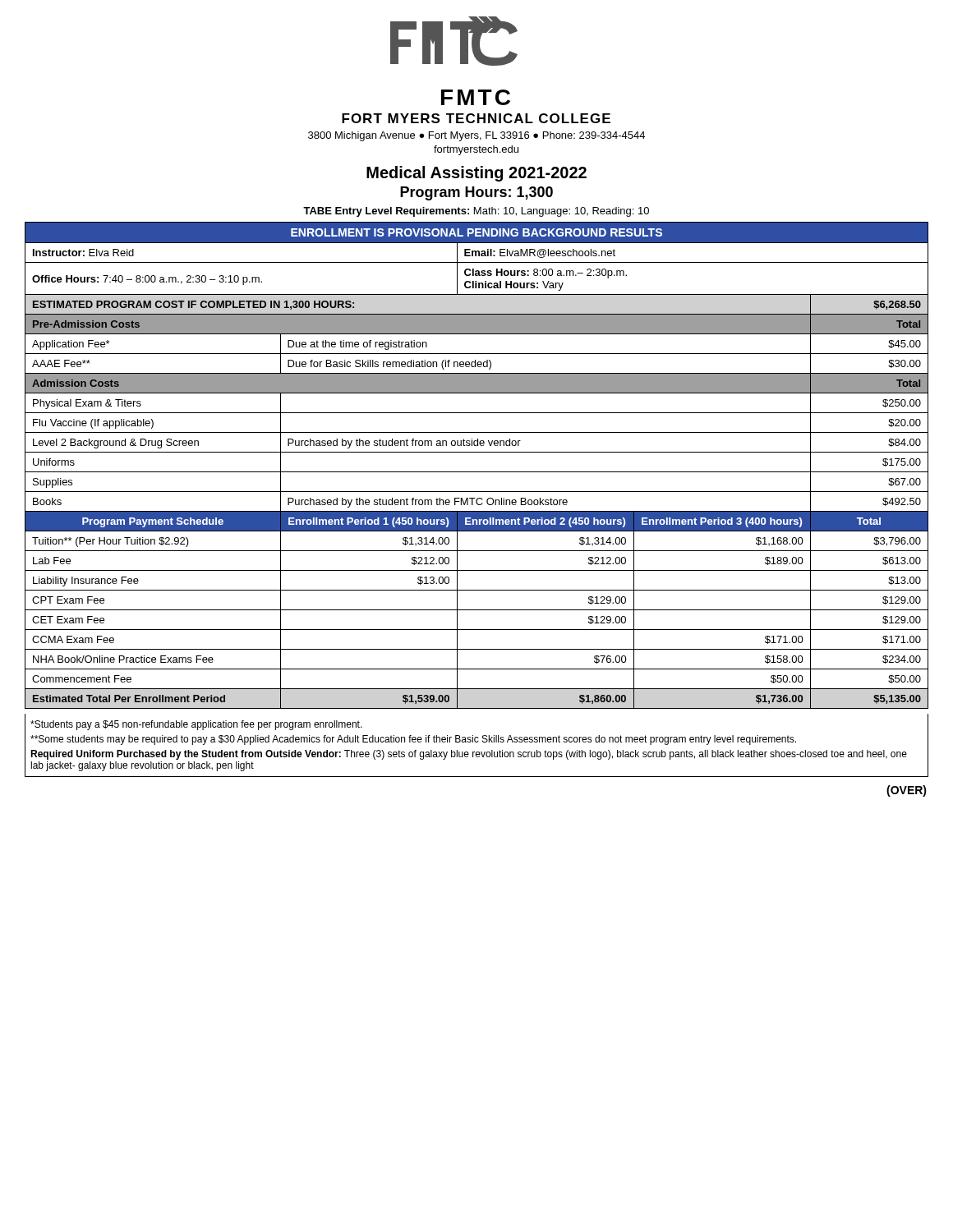Click on the text block starting "Medical Assisting 2021-2022"
Screen dimensions: 1232x953
[x=476, y=172]
